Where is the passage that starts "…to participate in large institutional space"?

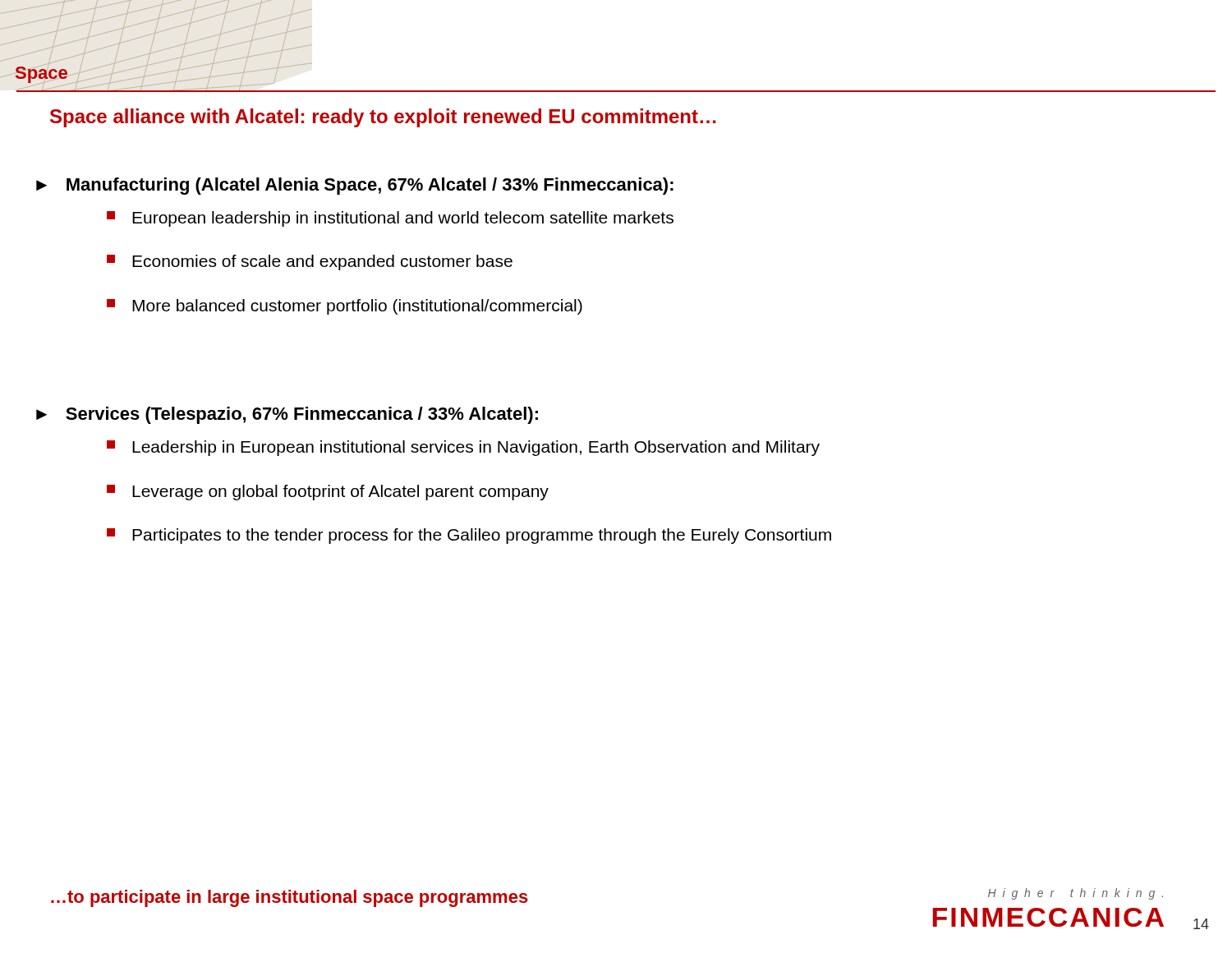289,897
